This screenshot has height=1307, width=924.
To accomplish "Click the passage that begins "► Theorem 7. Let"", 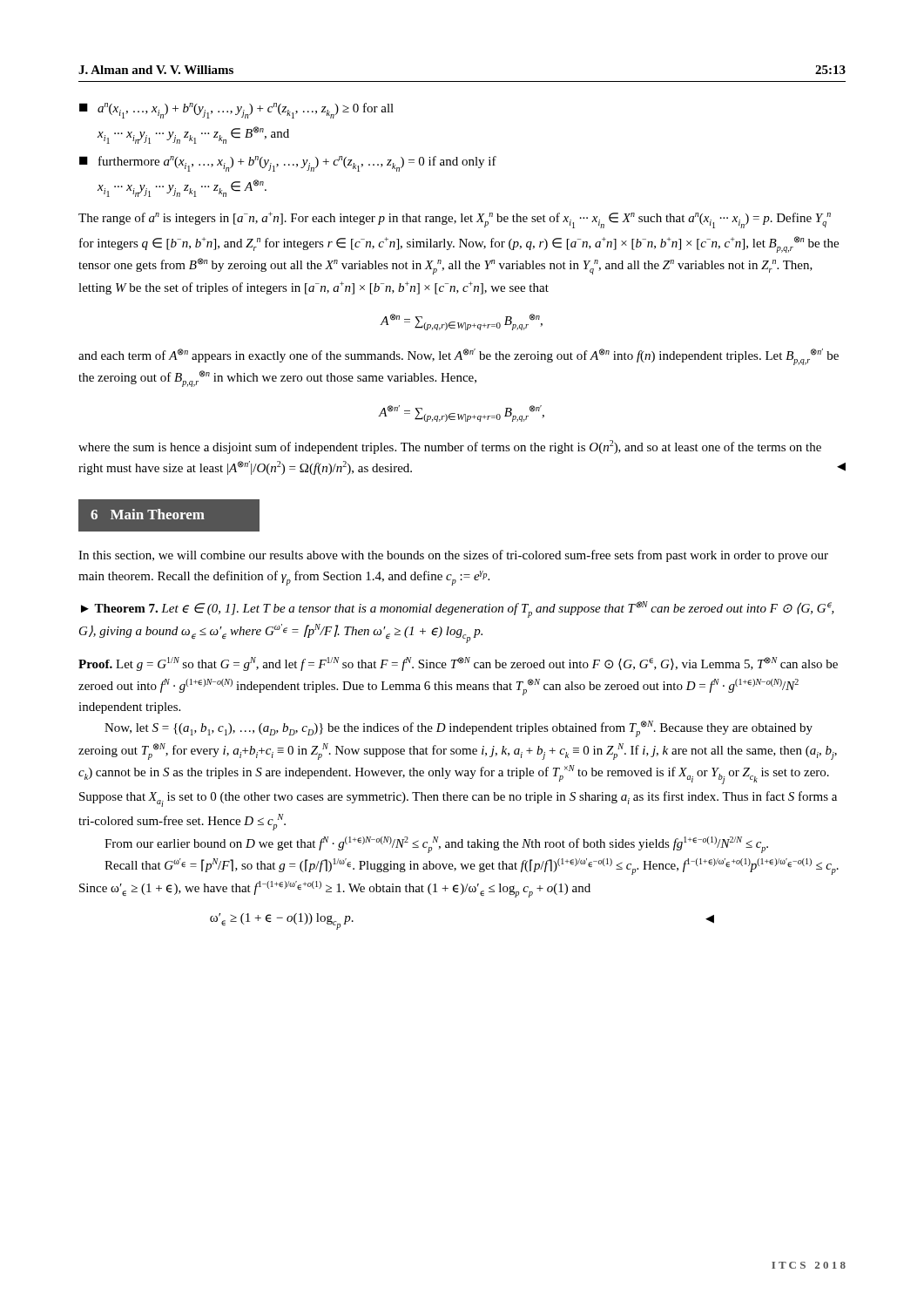I will tap(456, 621).
